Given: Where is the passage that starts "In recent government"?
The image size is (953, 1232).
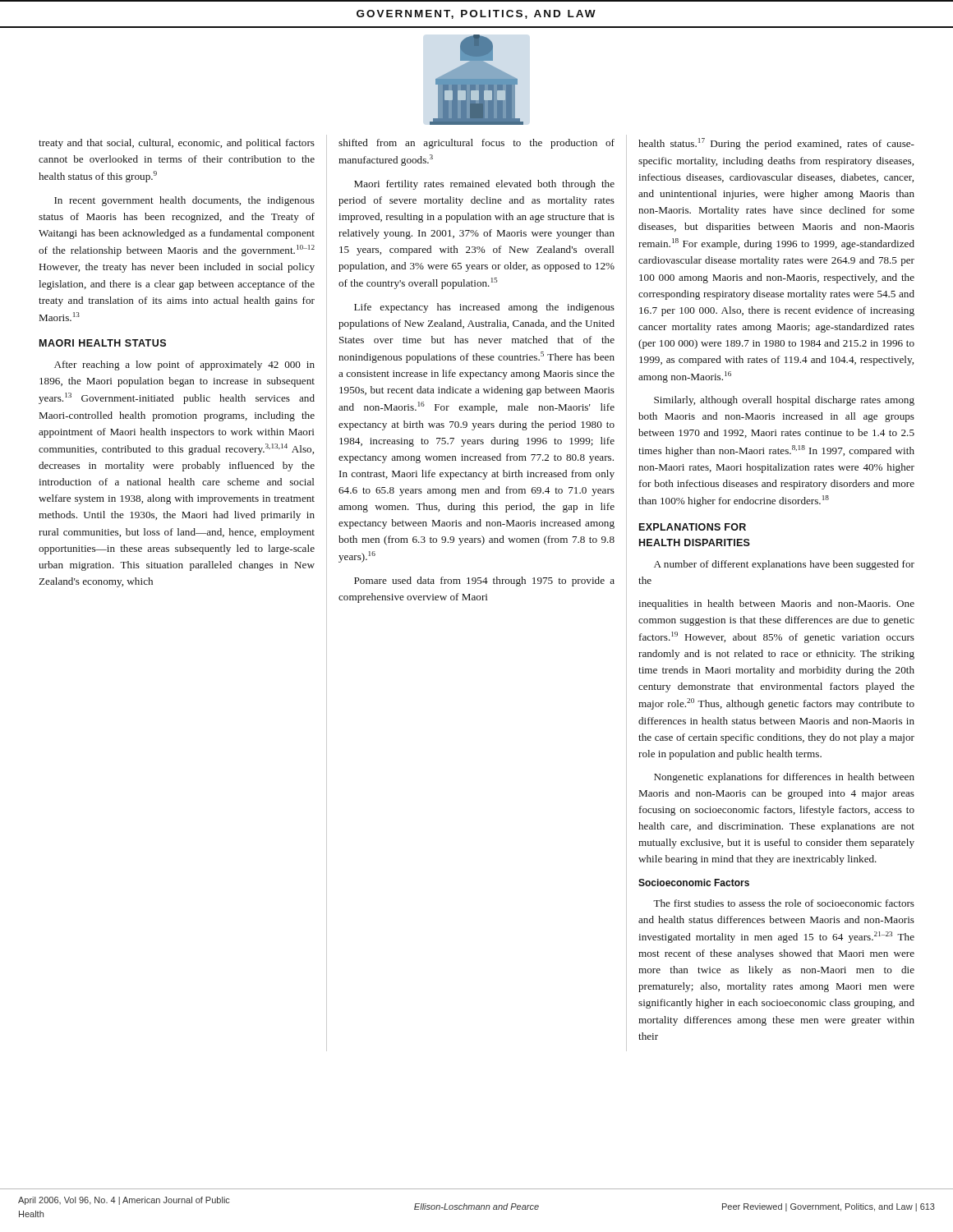Looking at the screenshot, I should click(x=177, y=259).
